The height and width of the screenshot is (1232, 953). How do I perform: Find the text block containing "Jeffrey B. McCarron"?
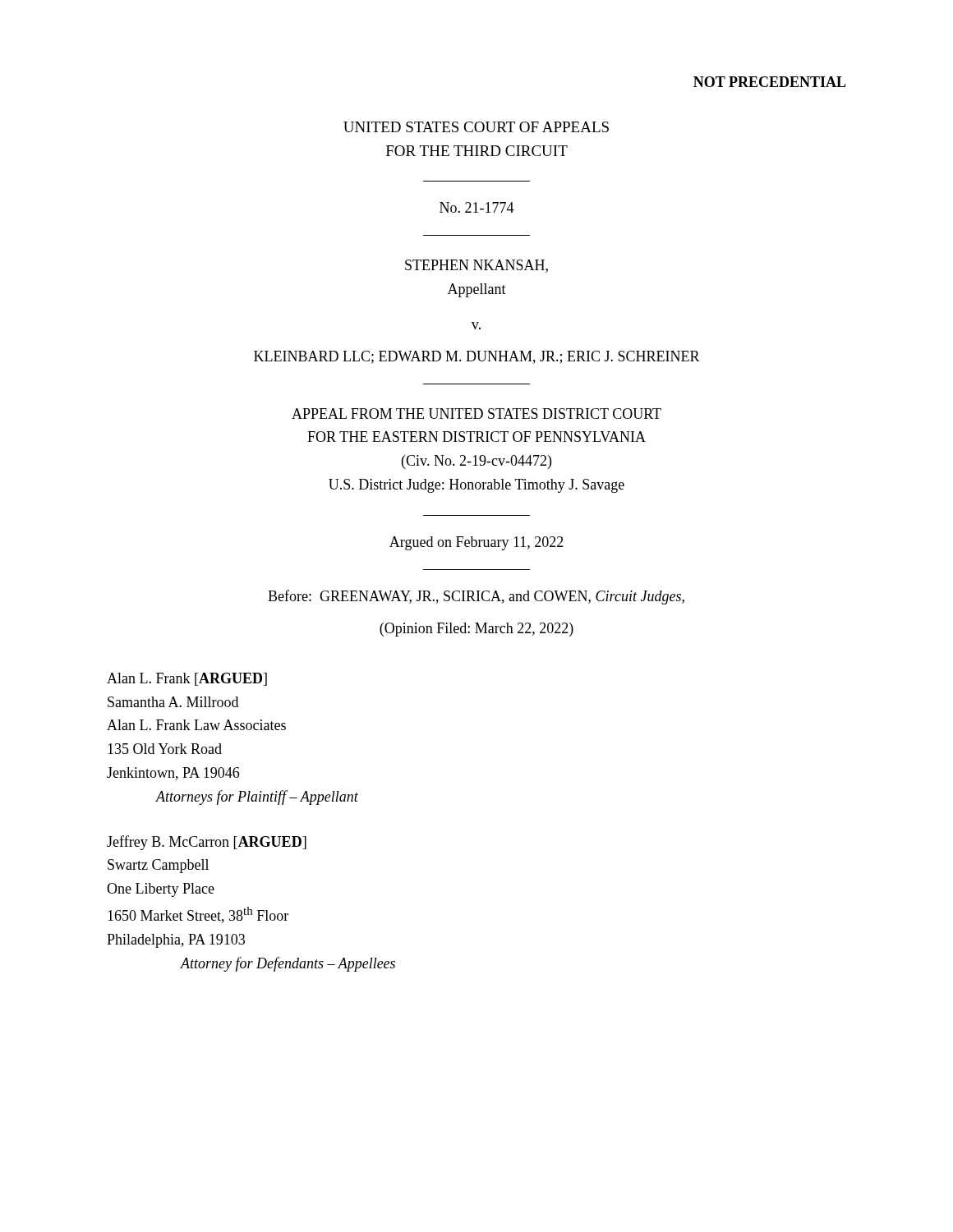click(x=251, y=902)
